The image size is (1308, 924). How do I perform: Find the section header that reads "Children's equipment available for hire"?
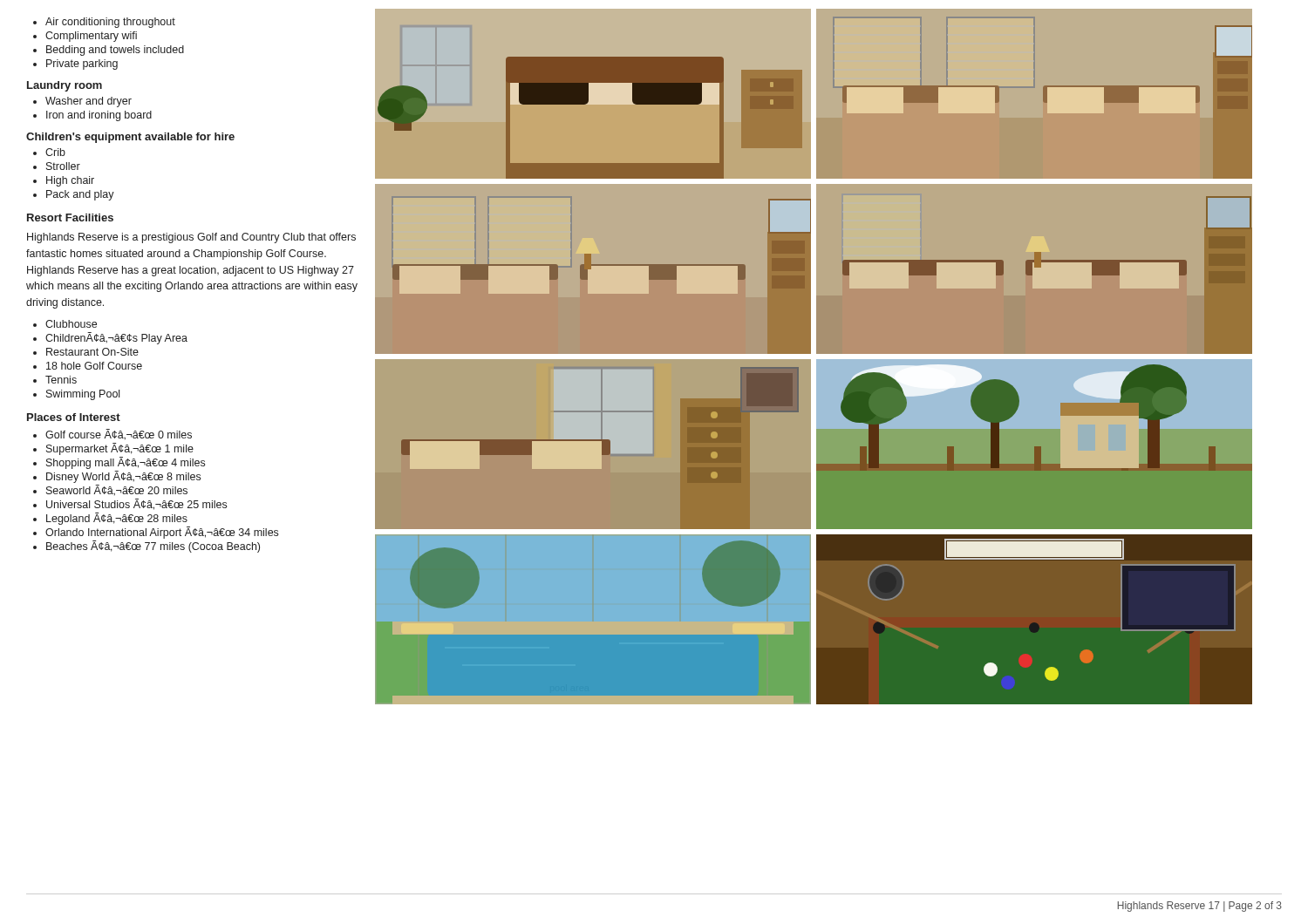(131, 136)
